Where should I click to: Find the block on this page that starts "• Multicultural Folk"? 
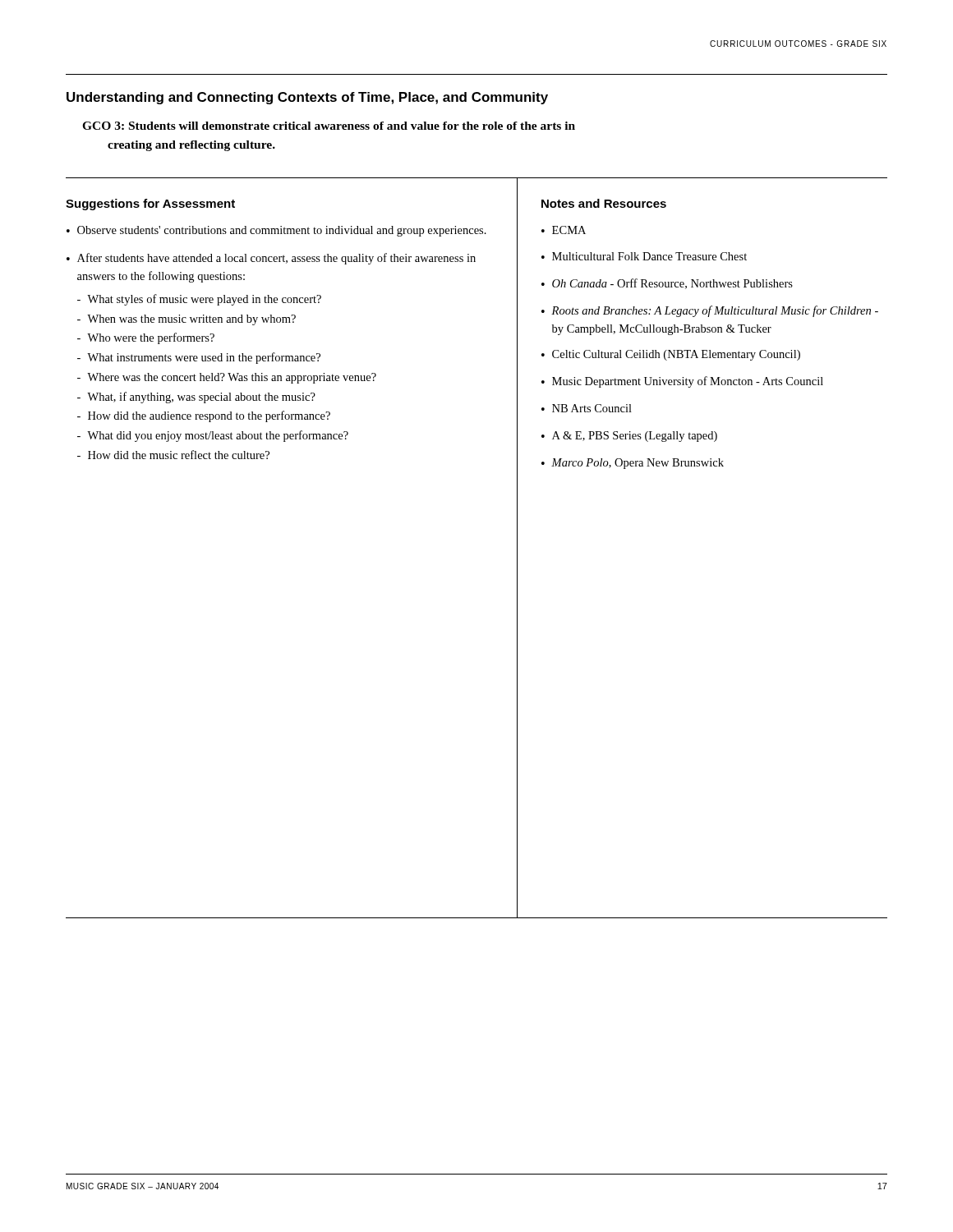(x=714, y=258)
